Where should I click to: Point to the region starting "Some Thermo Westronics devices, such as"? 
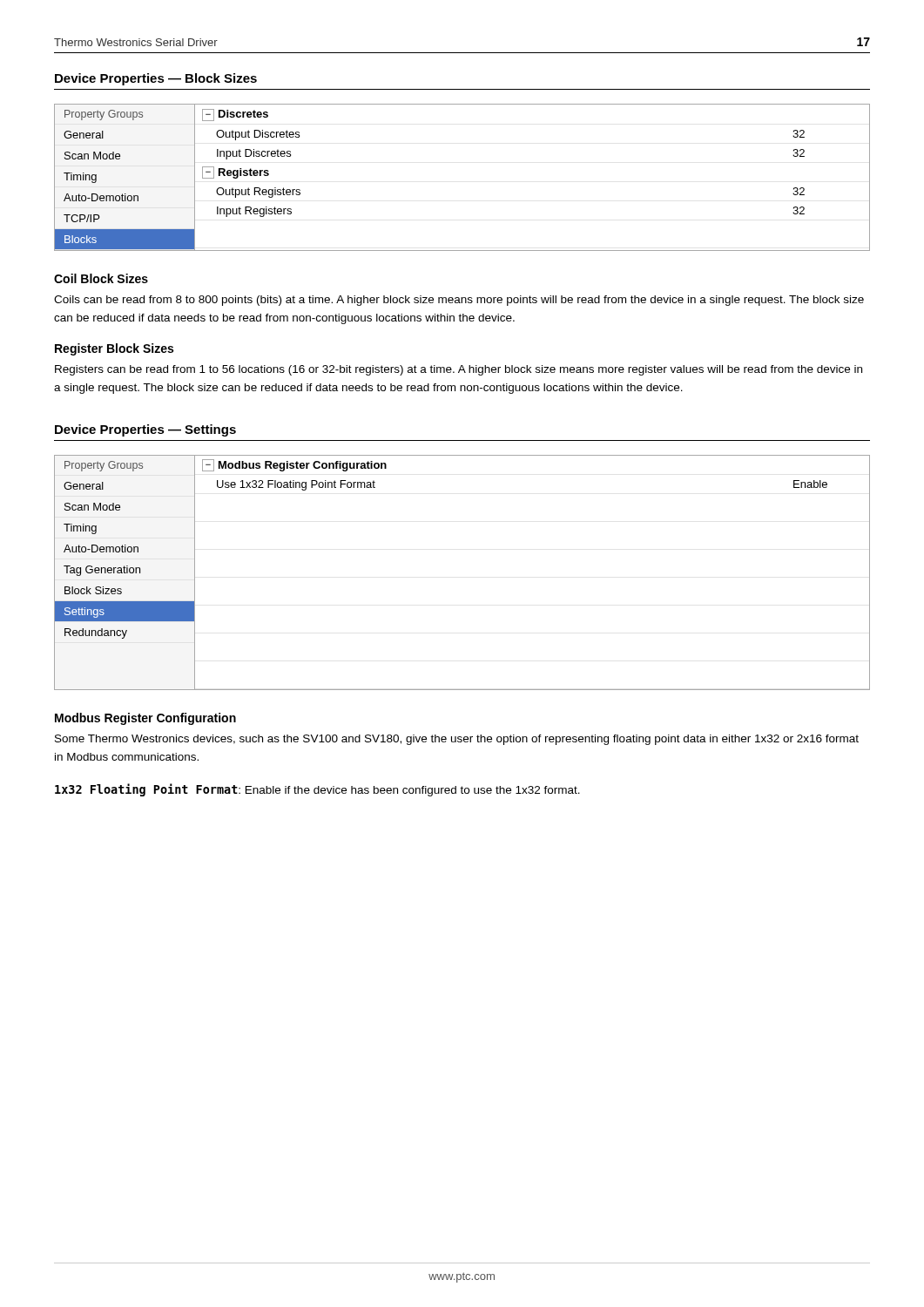[456, 748]
